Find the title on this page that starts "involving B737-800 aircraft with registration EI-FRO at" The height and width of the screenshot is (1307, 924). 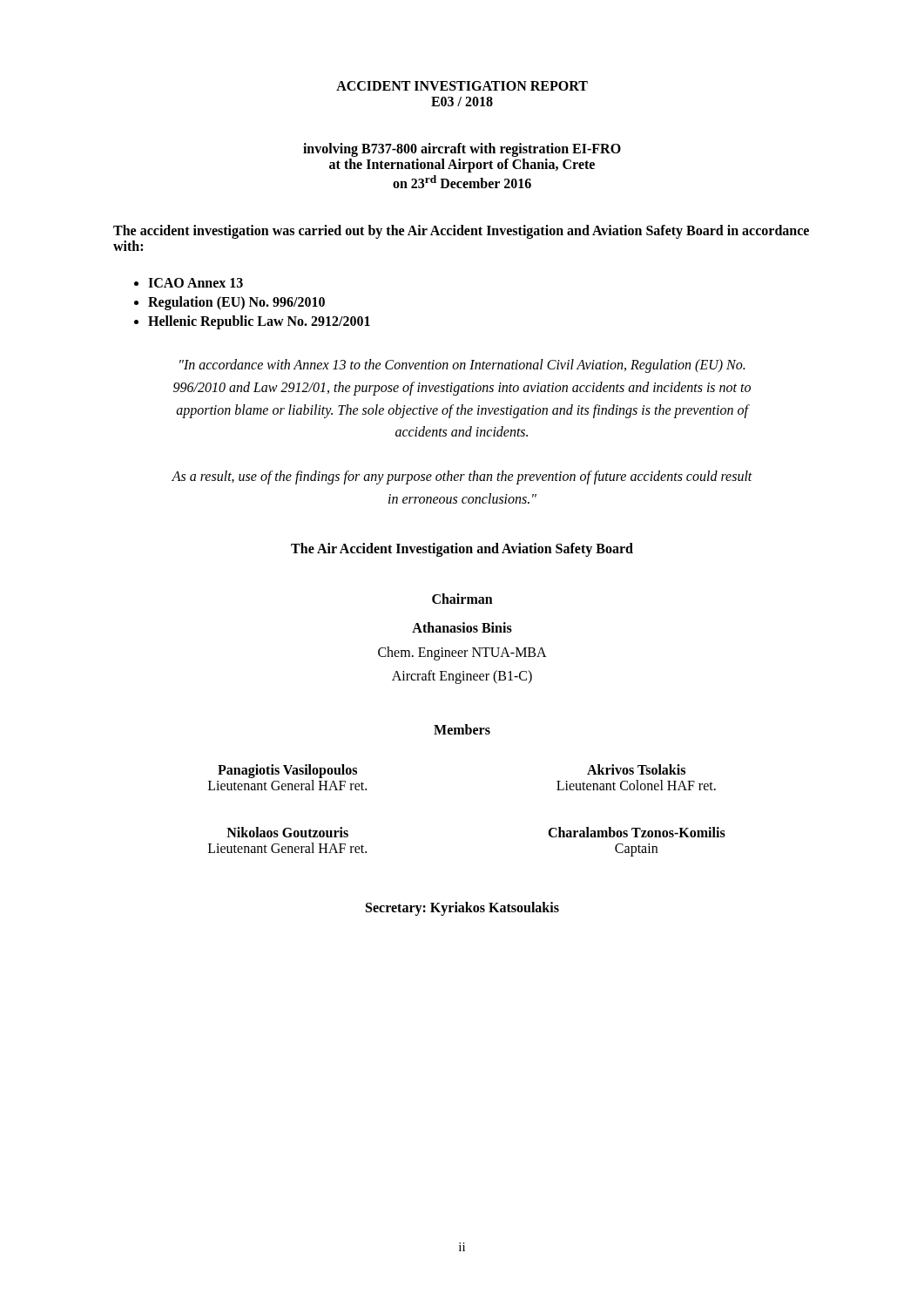462,166
